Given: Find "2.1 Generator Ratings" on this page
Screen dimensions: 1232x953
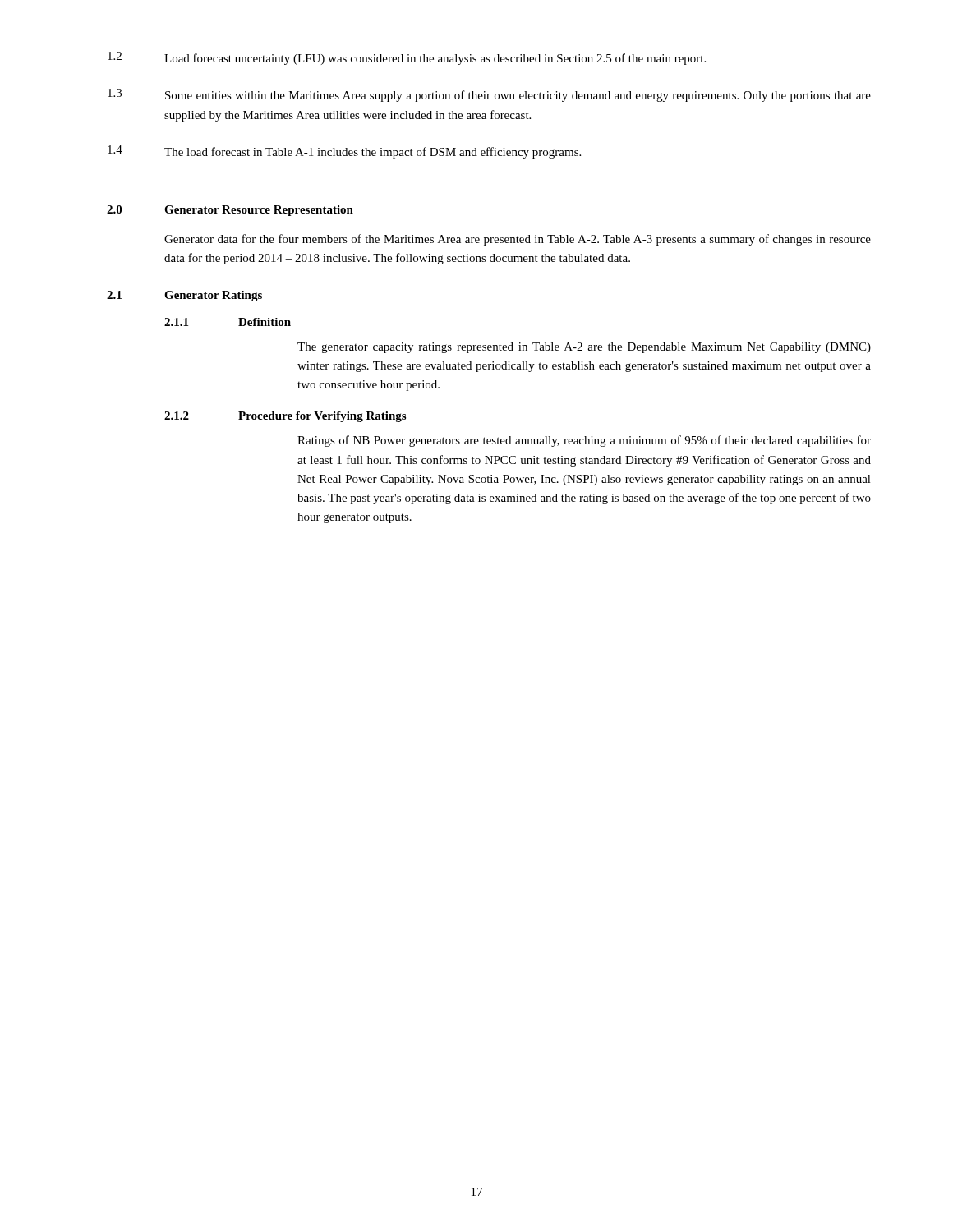Looking at the screenshot, I should click(185, 295).
